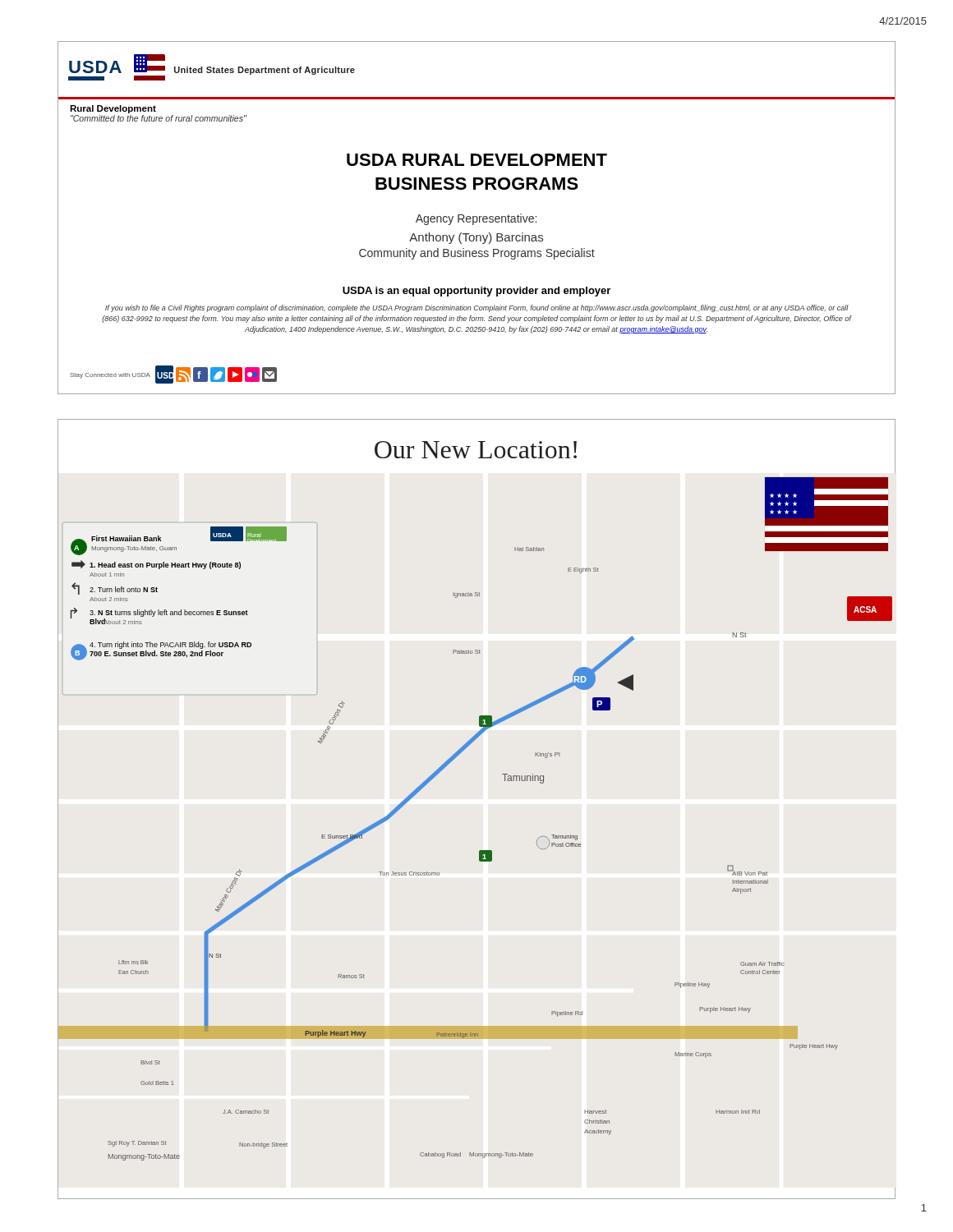The width and height of the screenshot is (953, 1232).
Task: Locate the map
Action: click(476, 836)
